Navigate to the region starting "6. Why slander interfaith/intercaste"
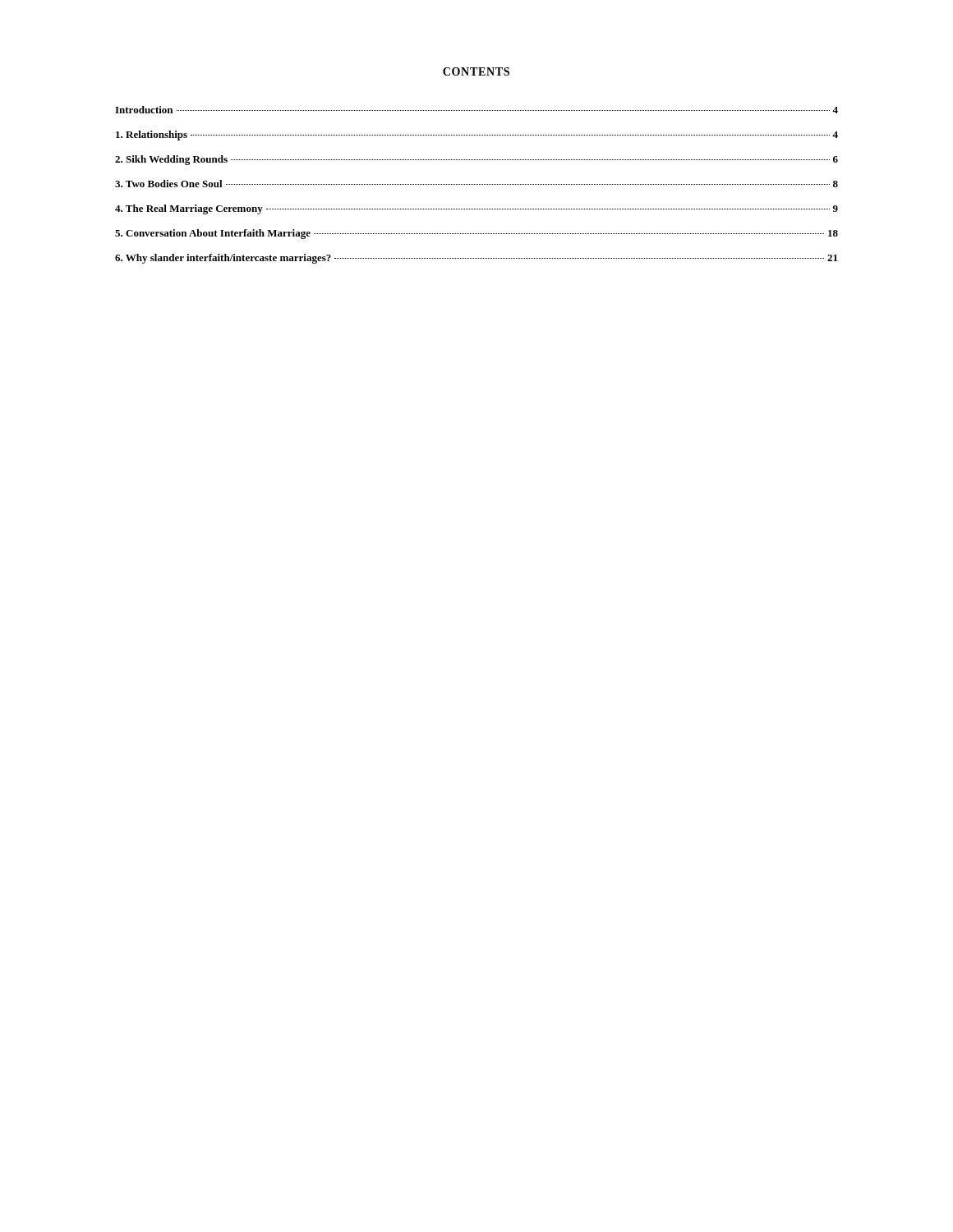Image resolution: width=953 pixels, height=1232 pixels. click(x=476, y=258)
